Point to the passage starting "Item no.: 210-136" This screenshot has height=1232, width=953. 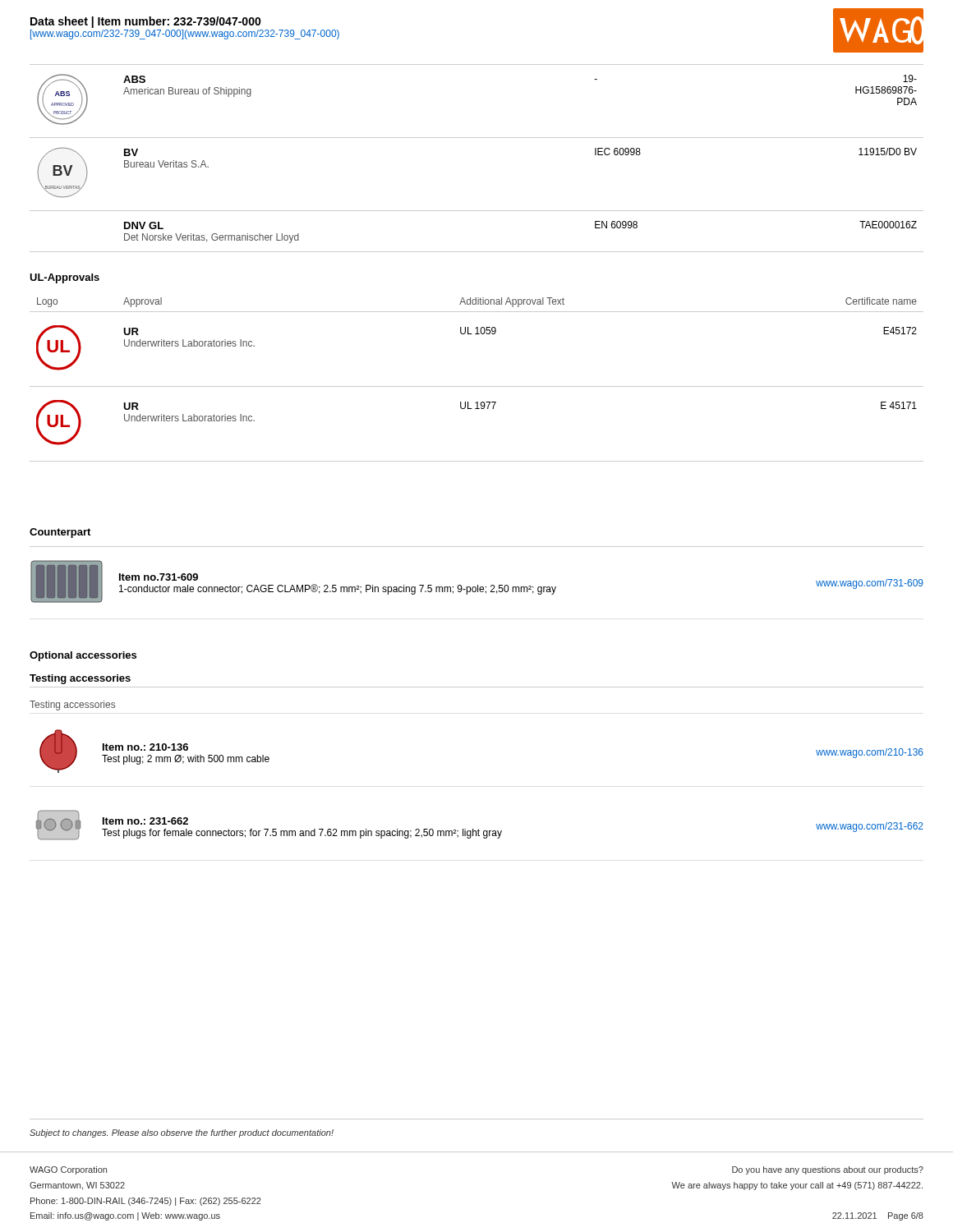[x=145, y=747]
